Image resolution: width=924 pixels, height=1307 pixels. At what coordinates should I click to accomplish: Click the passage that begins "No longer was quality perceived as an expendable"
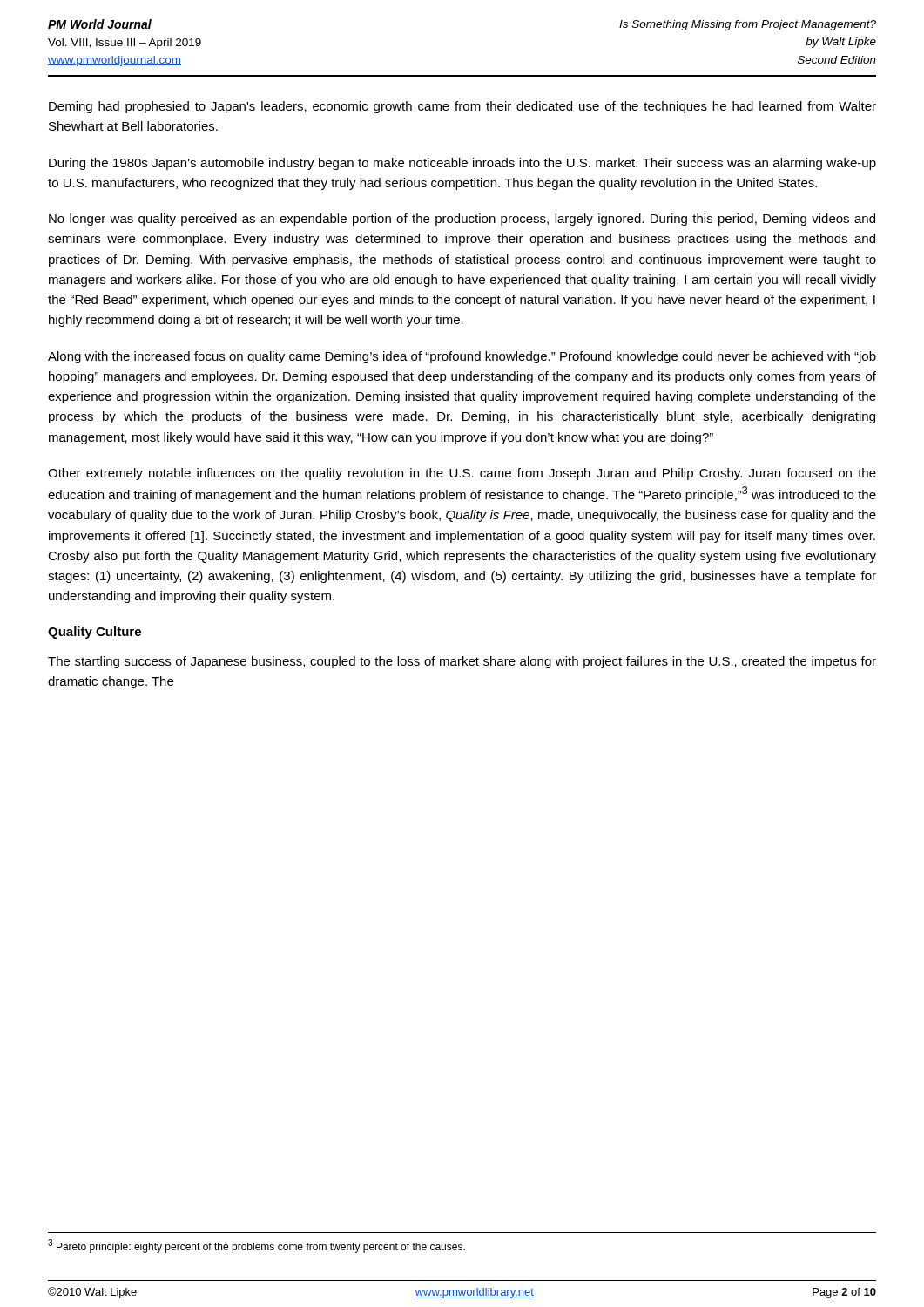coord(462,269)
